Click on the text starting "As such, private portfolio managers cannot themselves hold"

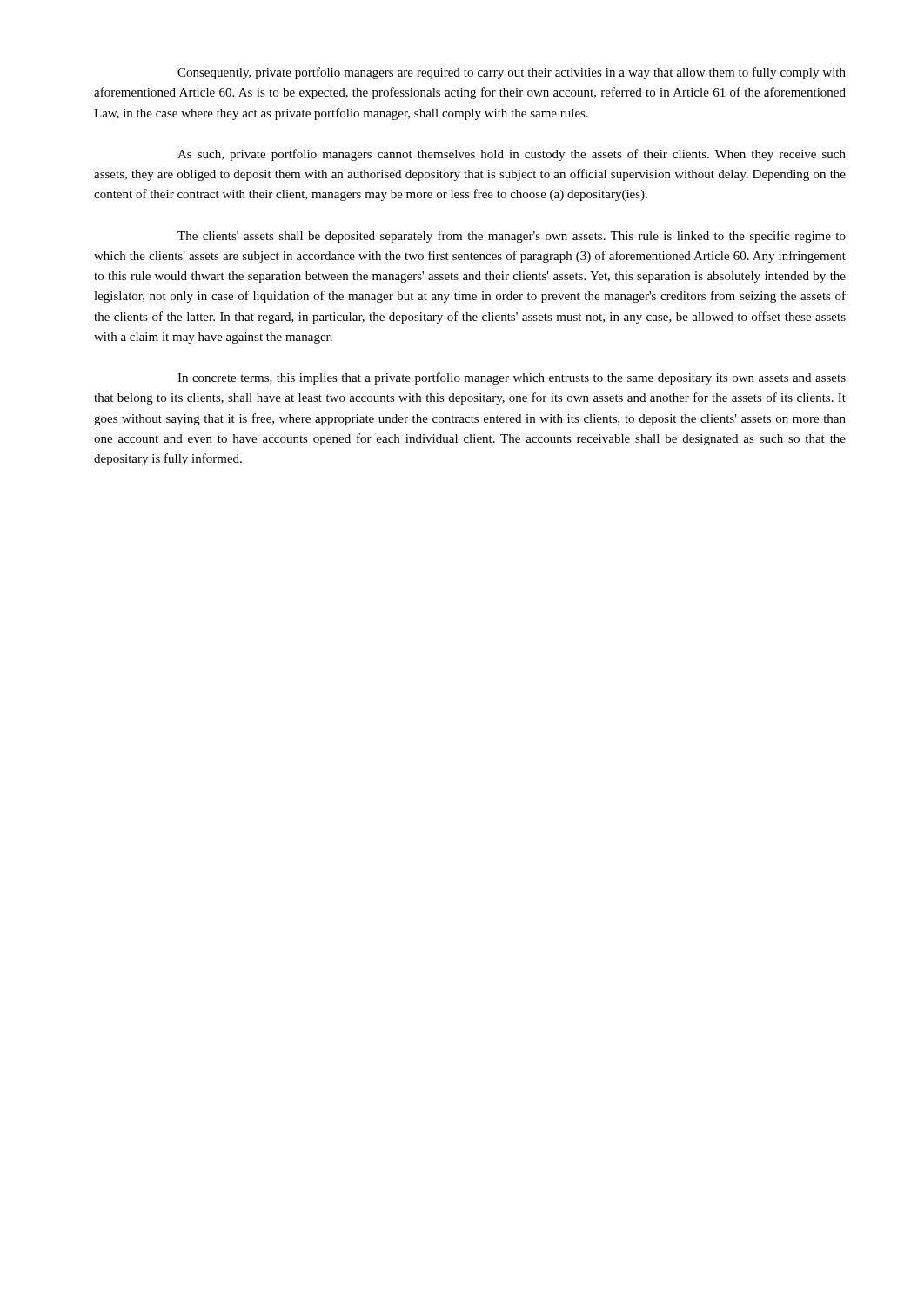point(470,174)
